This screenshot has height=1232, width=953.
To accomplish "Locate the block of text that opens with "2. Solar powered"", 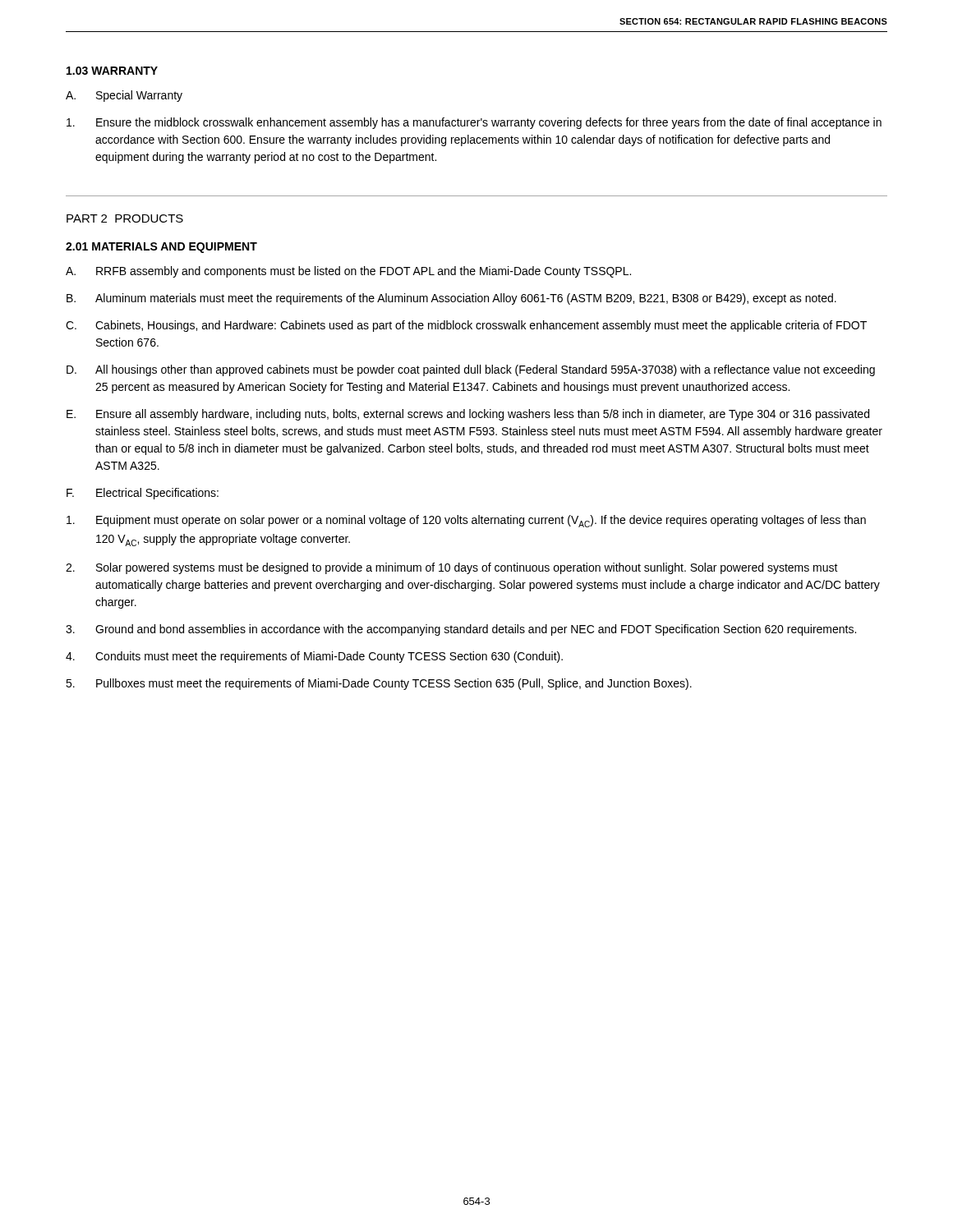I will pos(476,585).
